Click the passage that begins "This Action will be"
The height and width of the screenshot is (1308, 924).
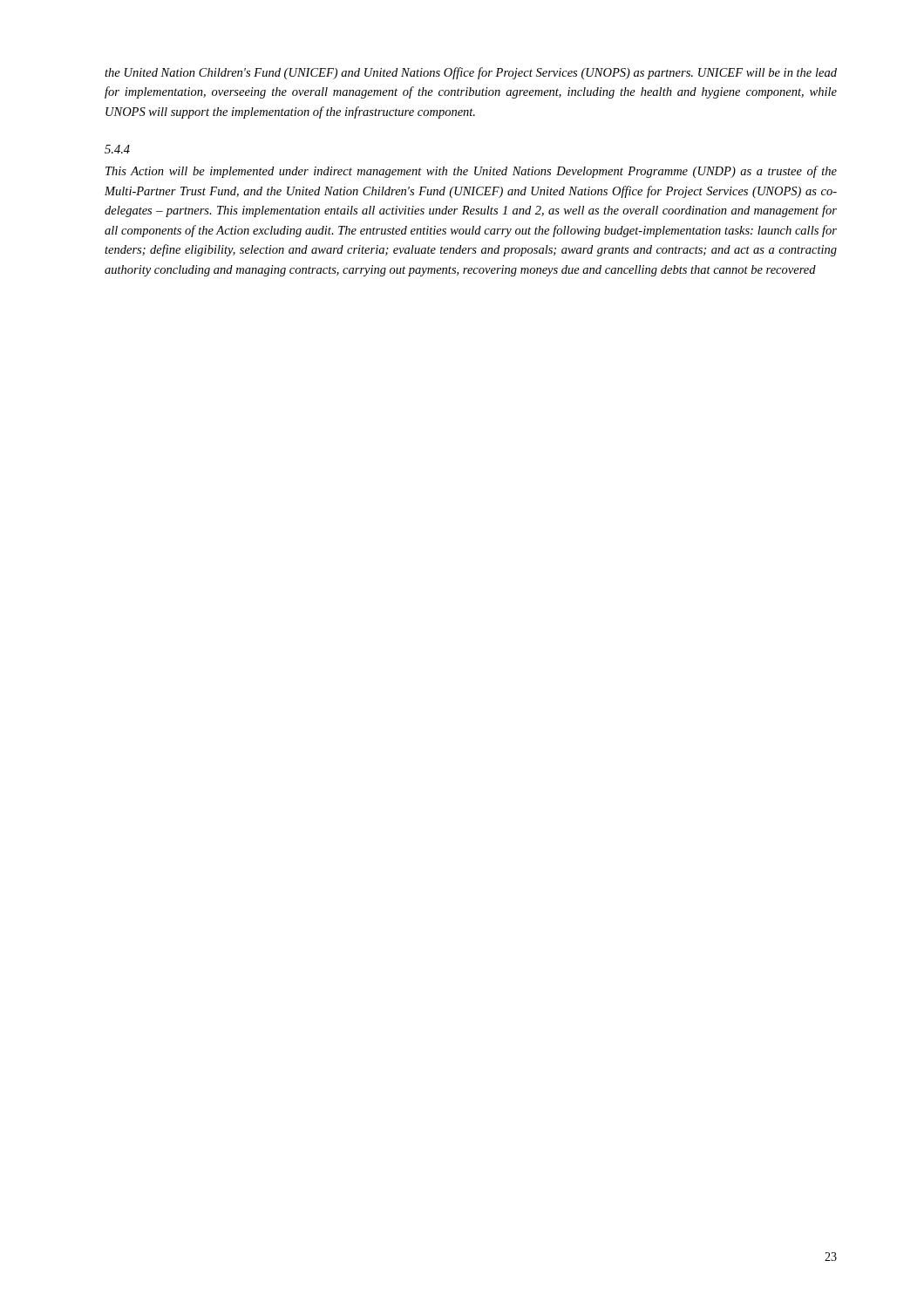pos(471,220)
